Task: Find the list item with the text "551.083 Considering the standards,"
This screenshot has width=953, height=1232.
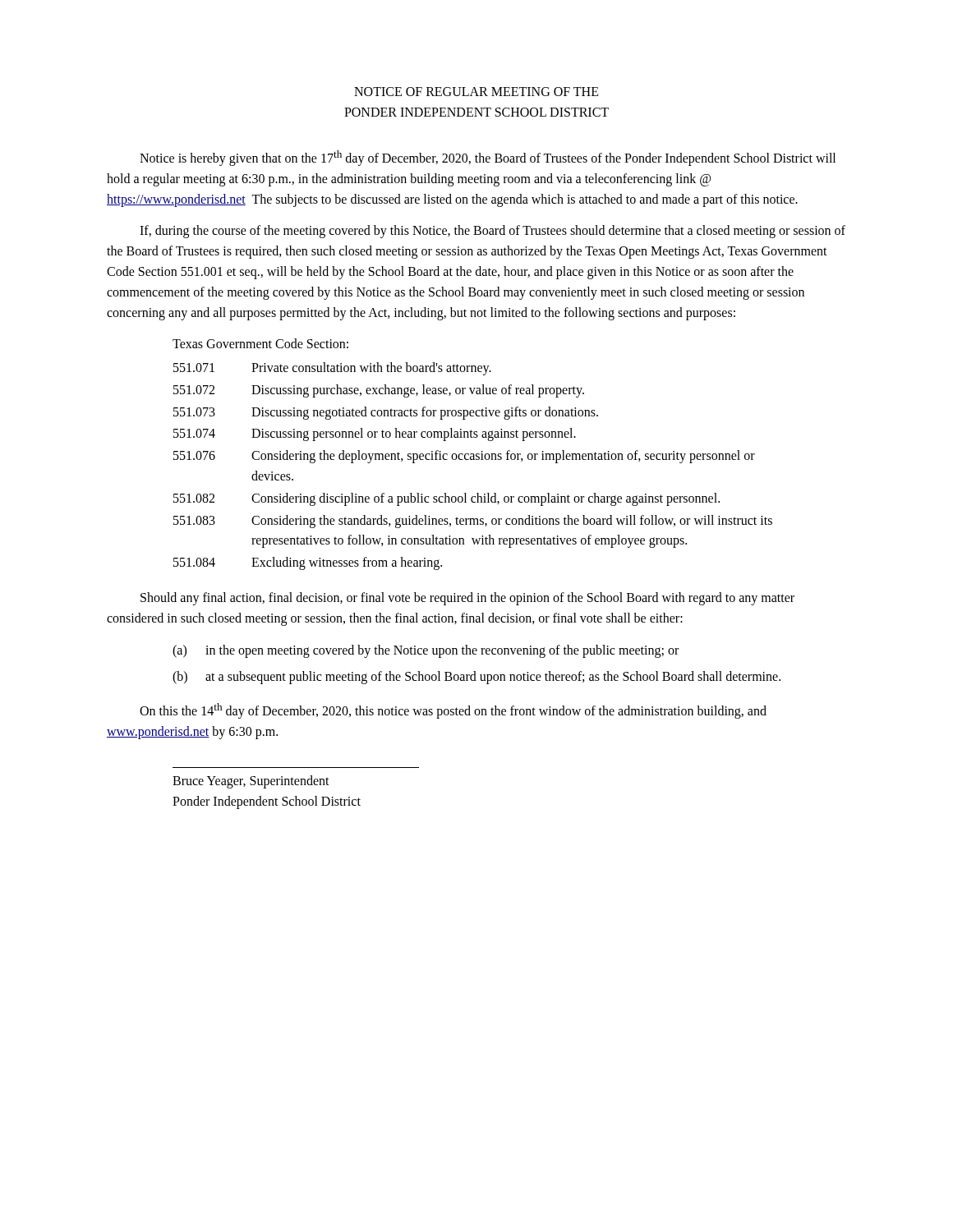Action: pos(485,531)
